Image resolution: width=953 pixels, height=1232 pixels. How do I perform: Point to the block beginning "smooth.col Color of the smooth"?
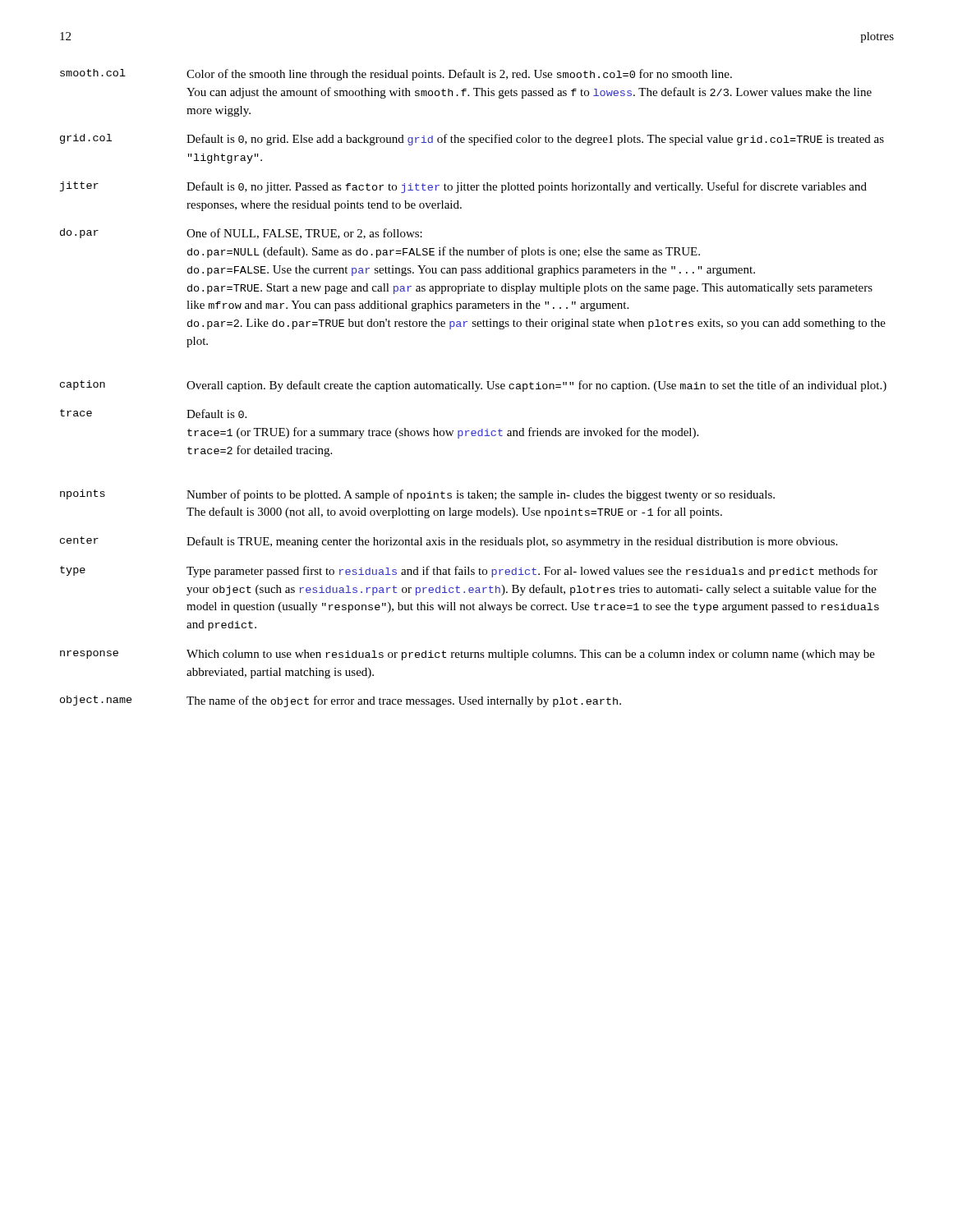coord(476,92)
